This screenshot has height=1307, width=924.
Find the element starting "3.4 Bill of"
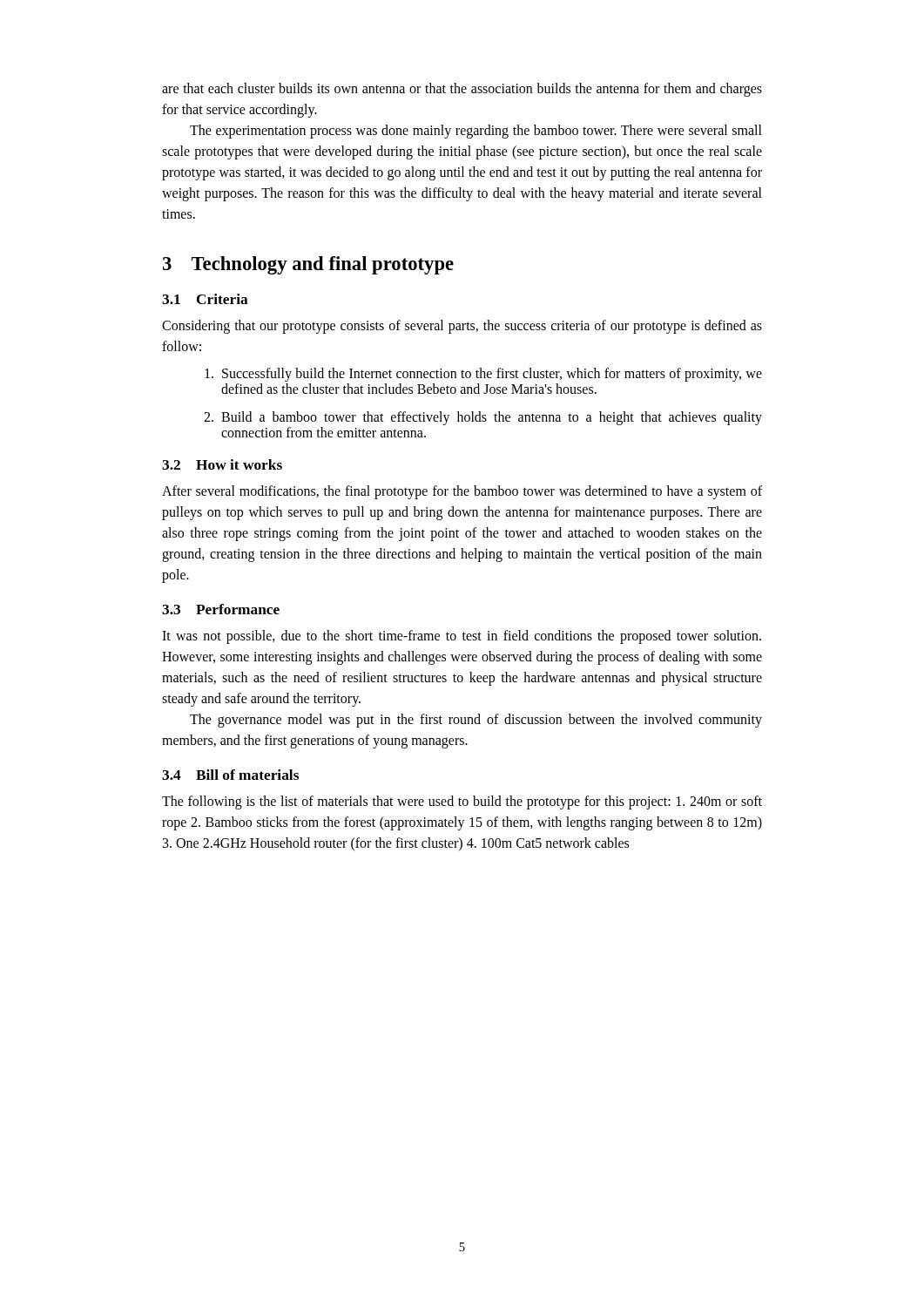230,775
